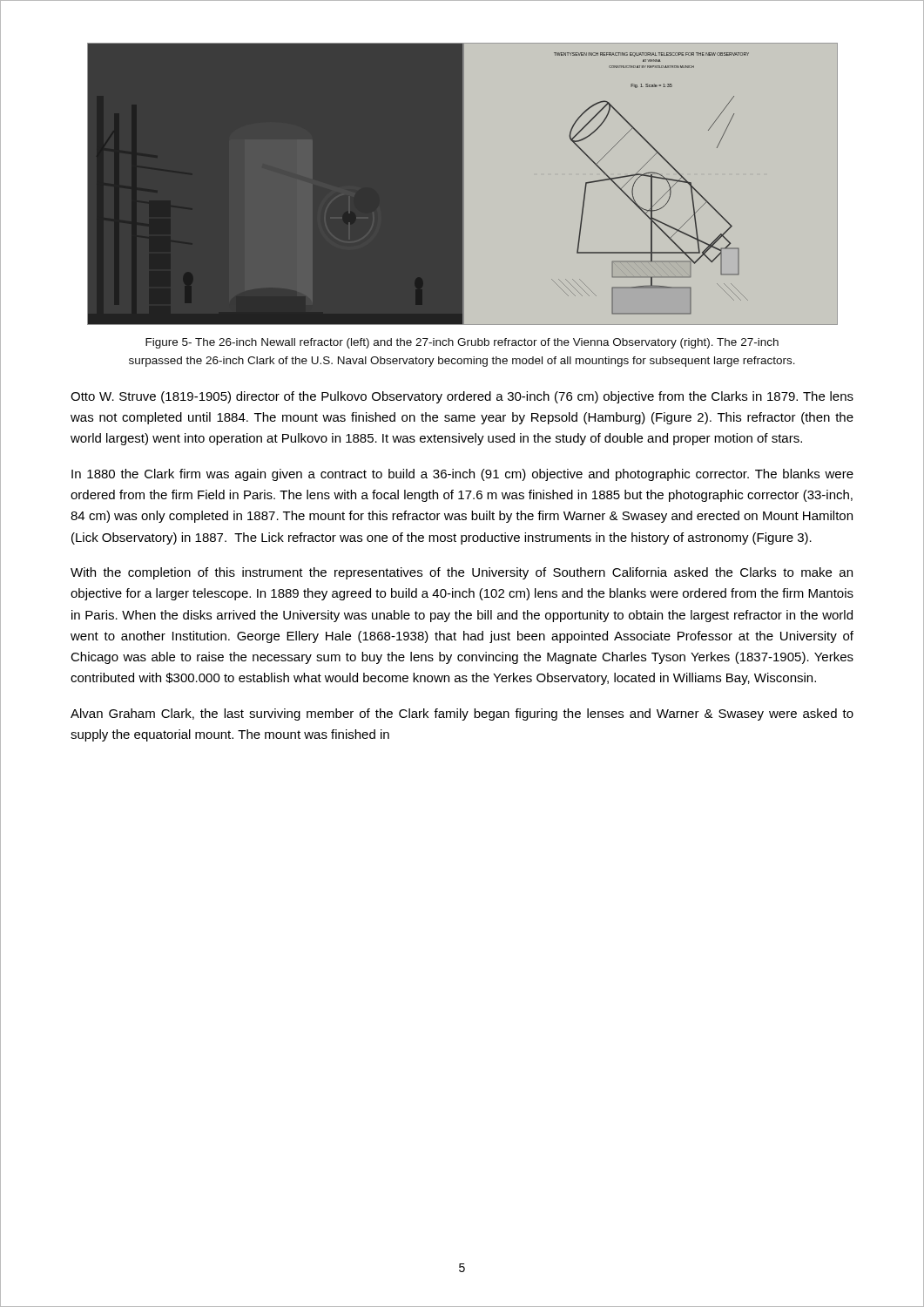Locate the photo
This screenshot has width=924, height=1307.
click(x=462, y=184)
